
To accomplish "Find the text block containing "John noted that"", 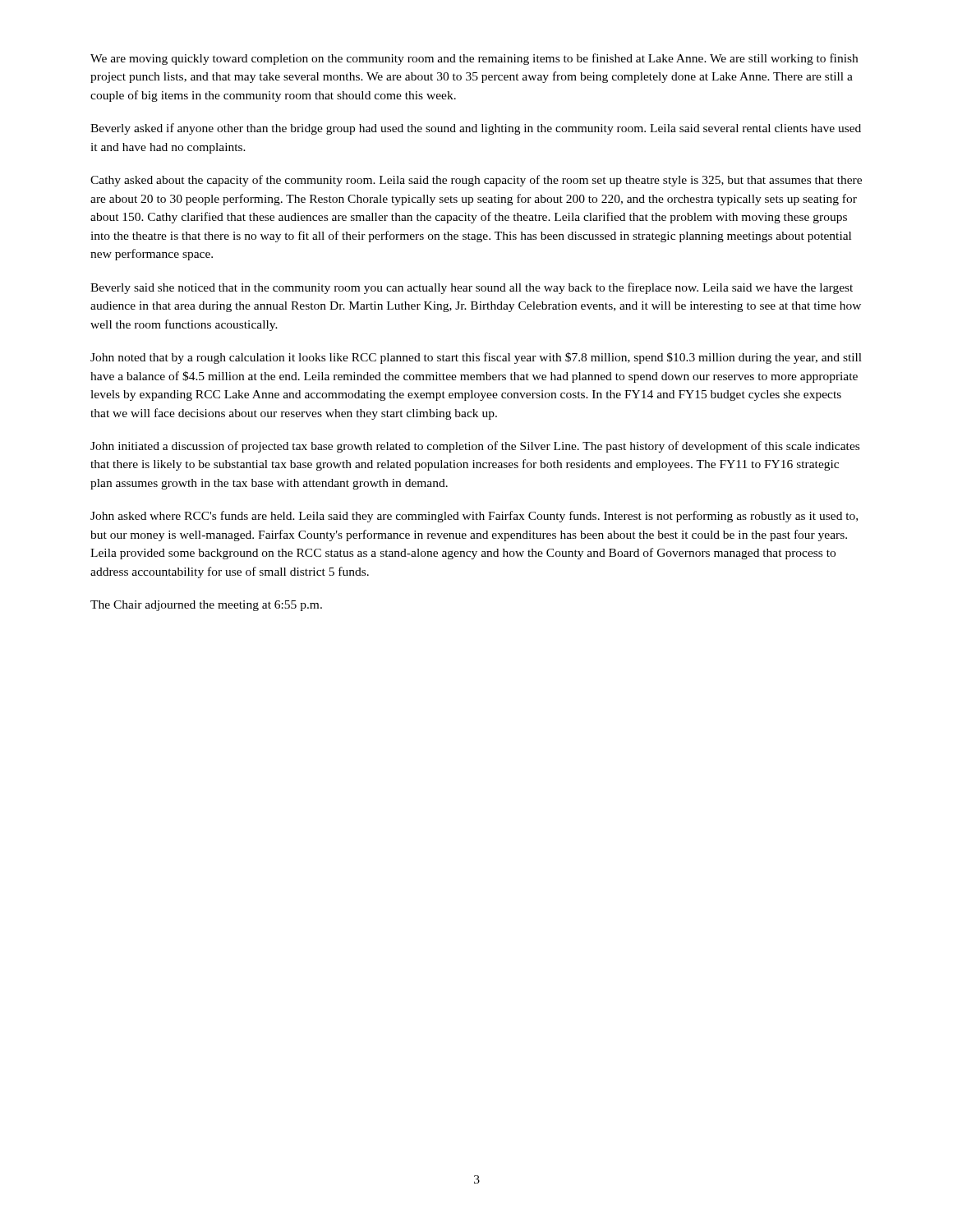I will (476, 385).
